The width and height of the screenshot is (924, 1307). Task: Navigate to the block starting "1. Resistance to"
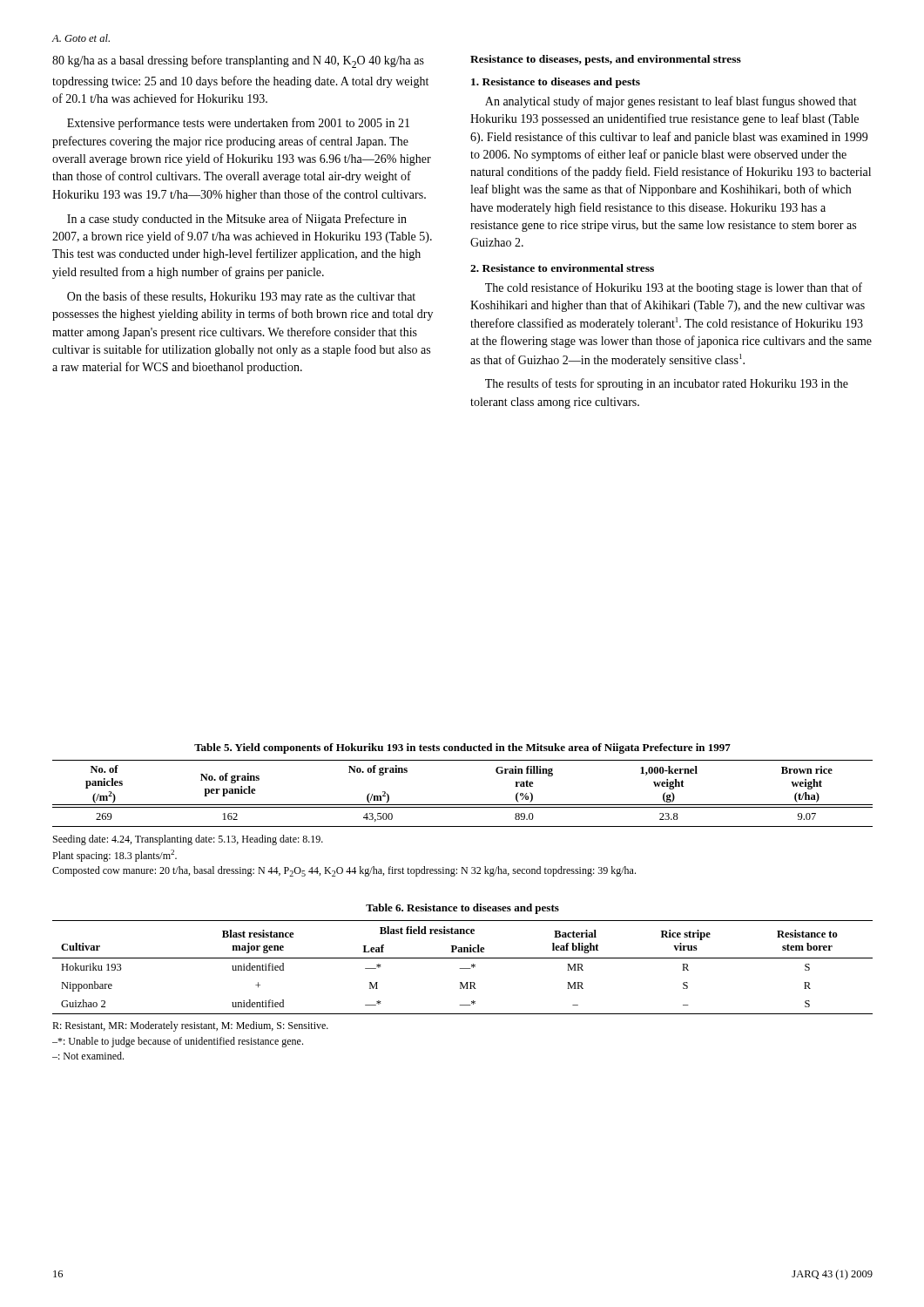[x=556, y=83]
